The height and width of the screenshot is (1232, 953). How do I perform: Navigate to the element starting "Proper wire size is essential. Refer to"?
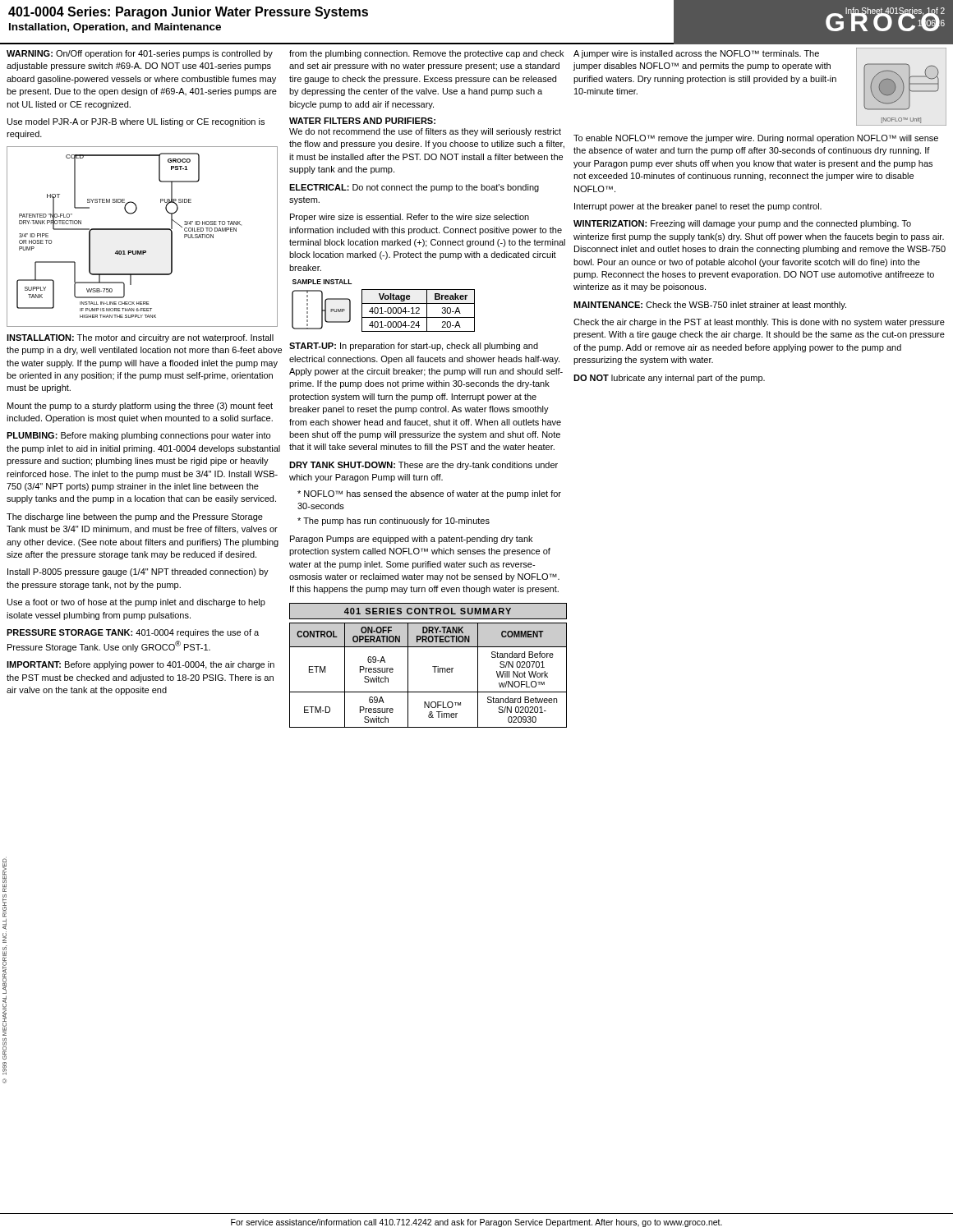(427, 242)
